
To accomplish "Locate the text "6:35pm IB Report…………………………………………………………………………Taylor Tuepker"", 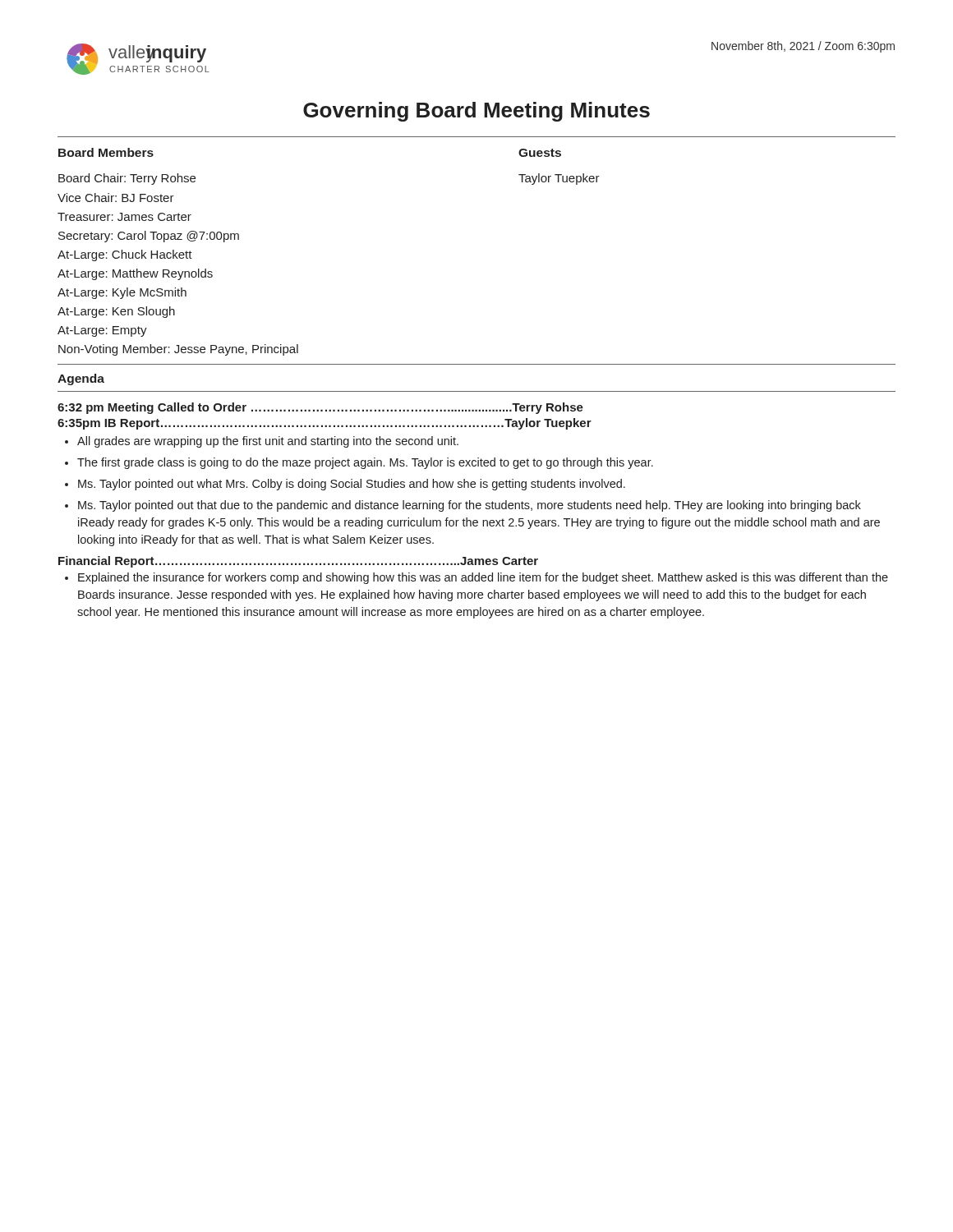I will tap(324, 423).
